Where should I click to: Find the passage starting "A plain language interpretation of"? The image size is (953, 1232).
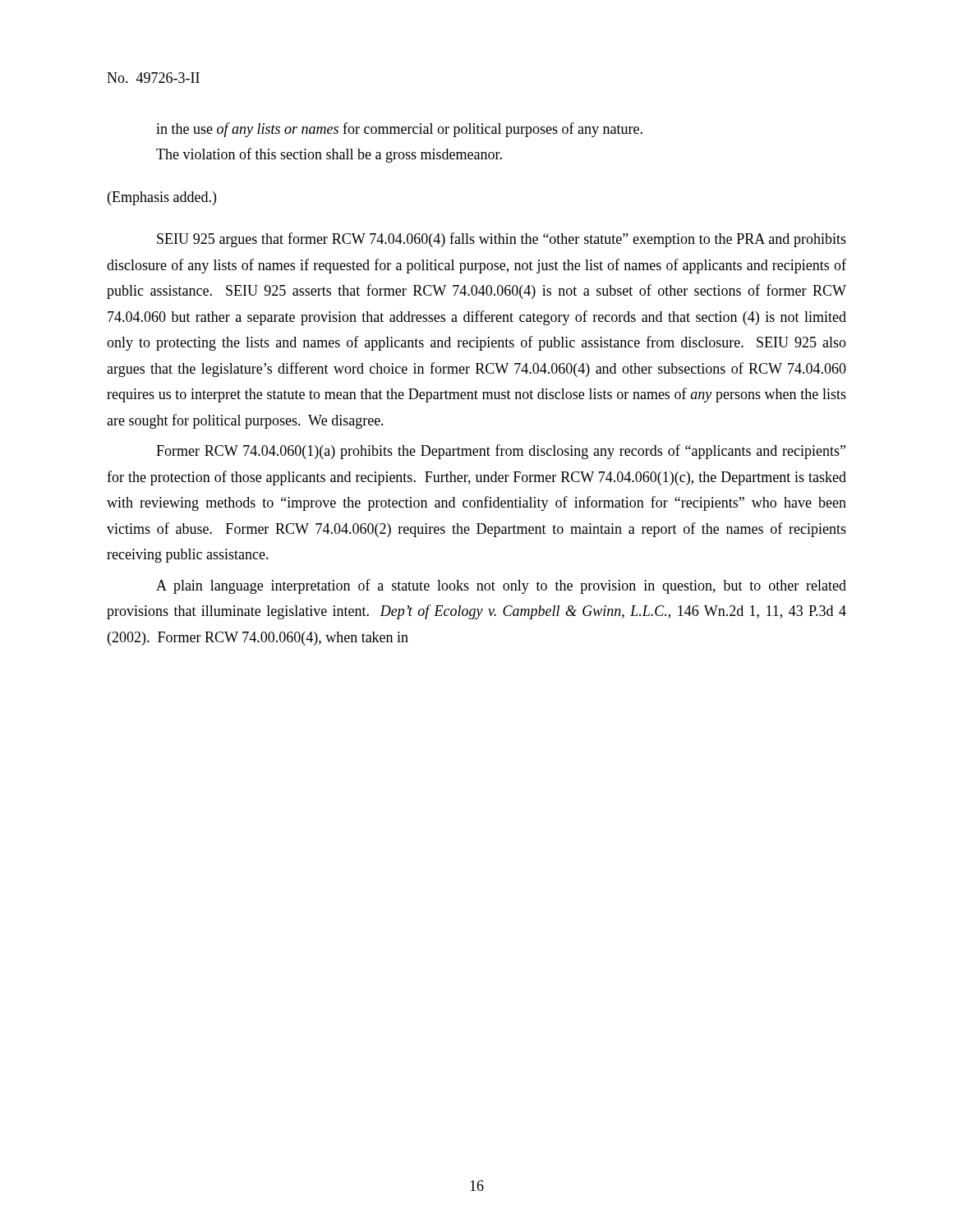[x=476, y=611]
